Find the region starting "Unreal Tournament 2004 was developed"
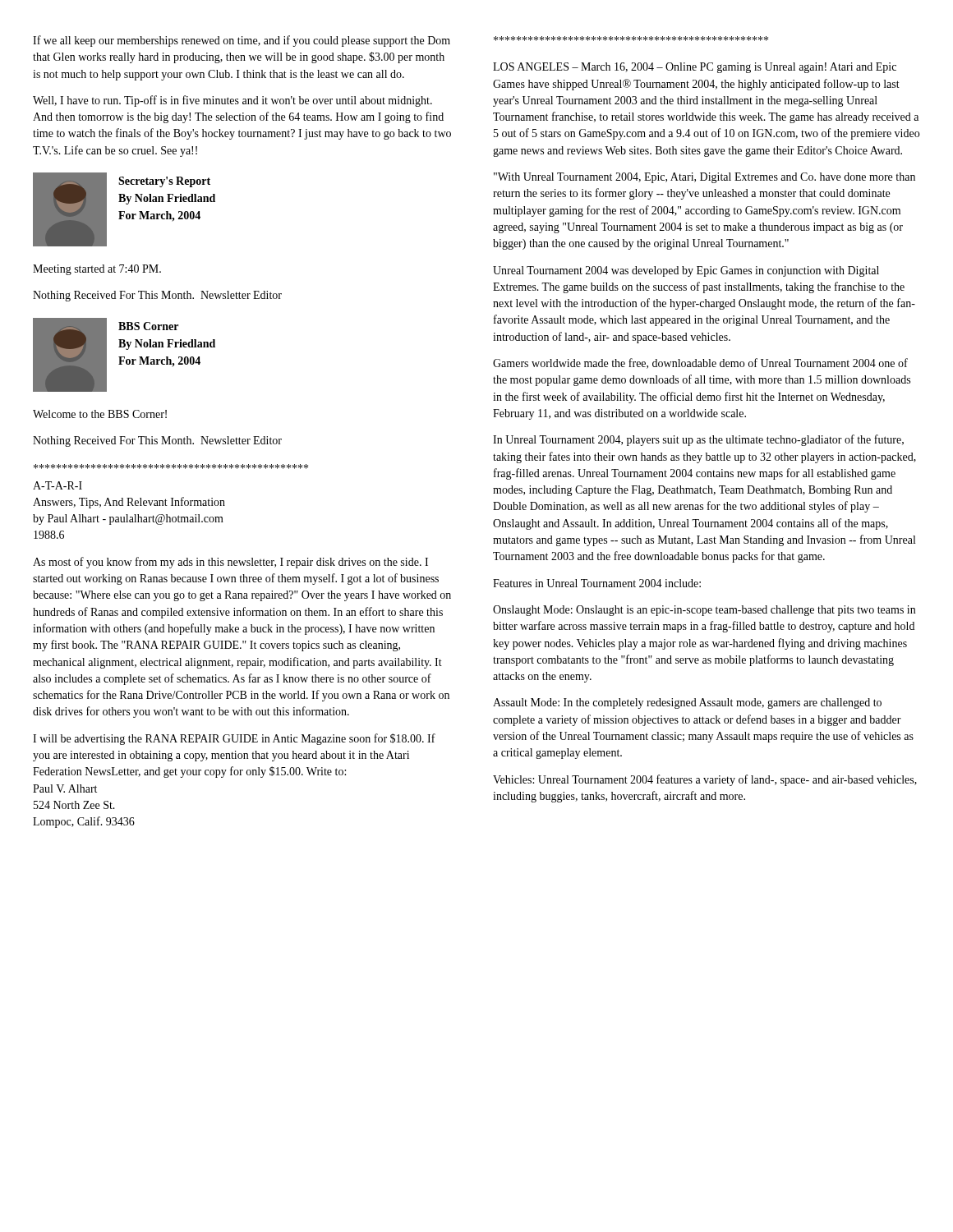 click(x=707, y=304)
